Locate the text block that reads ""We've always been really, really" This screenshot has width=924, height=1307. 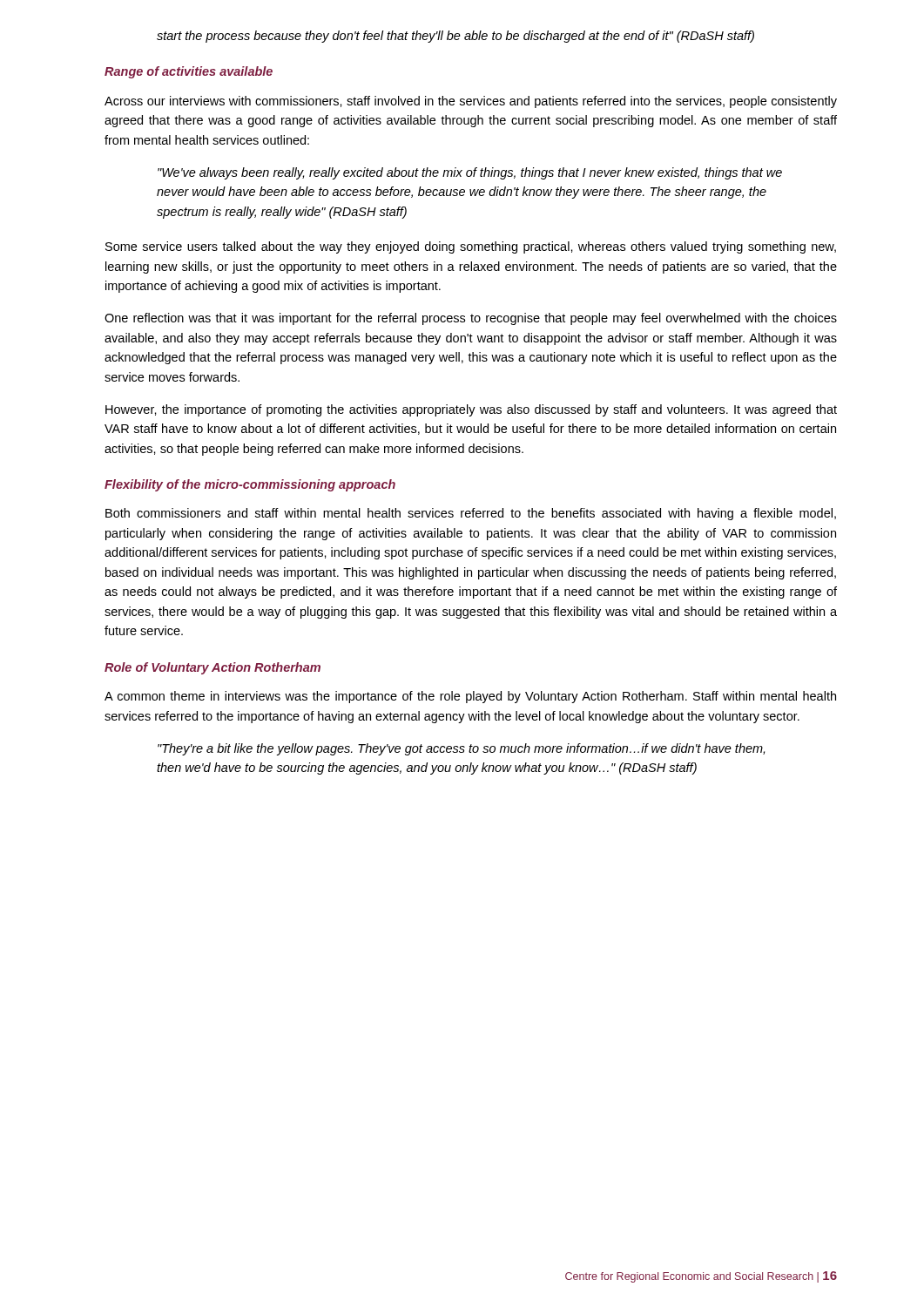pos(471,192)
